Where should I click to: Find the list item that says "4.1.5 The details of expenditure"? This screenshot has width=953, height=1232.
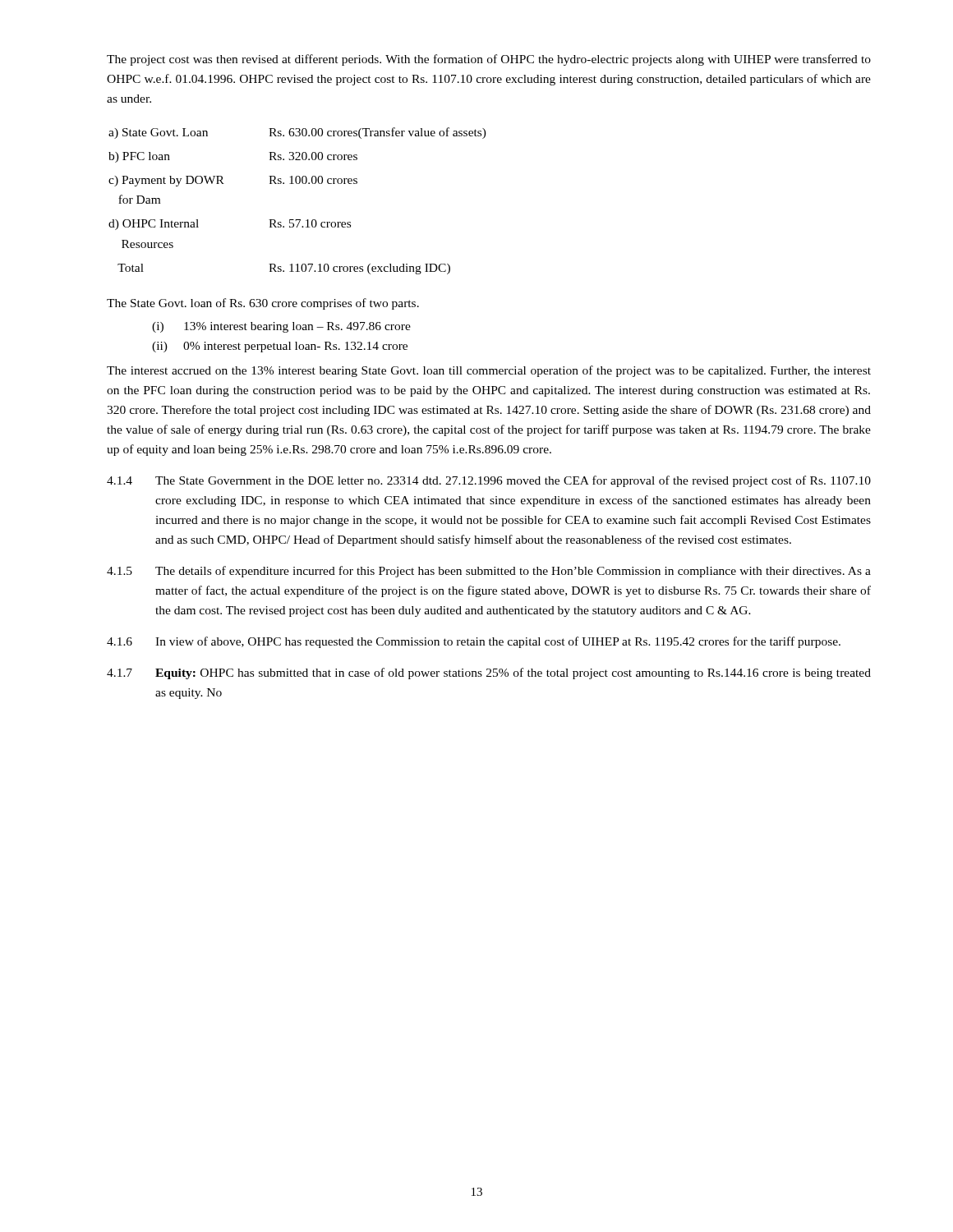coord(489,591)
